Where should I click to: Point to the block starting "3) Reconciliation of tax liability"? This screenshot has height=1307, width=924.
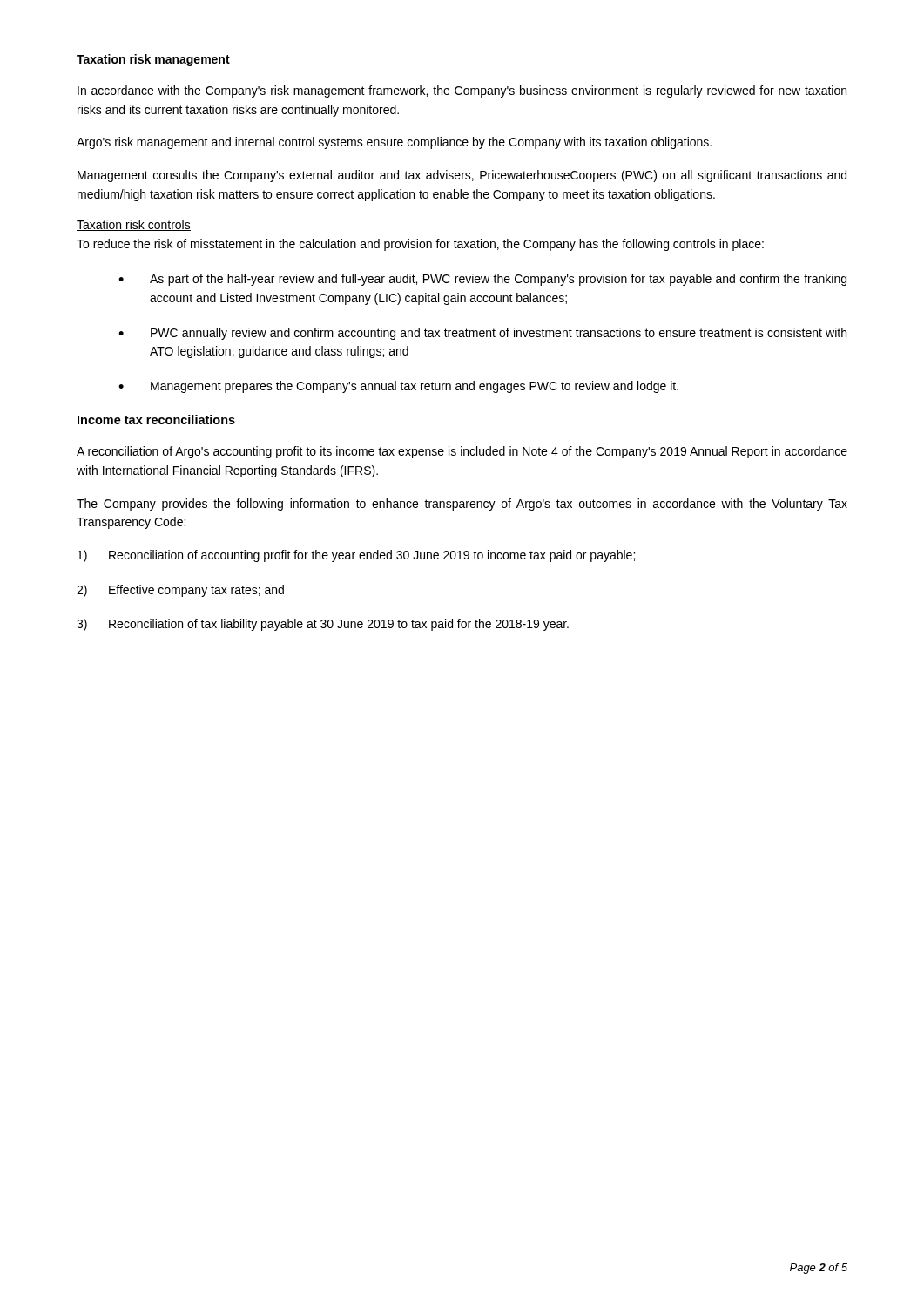click(462, 625)
